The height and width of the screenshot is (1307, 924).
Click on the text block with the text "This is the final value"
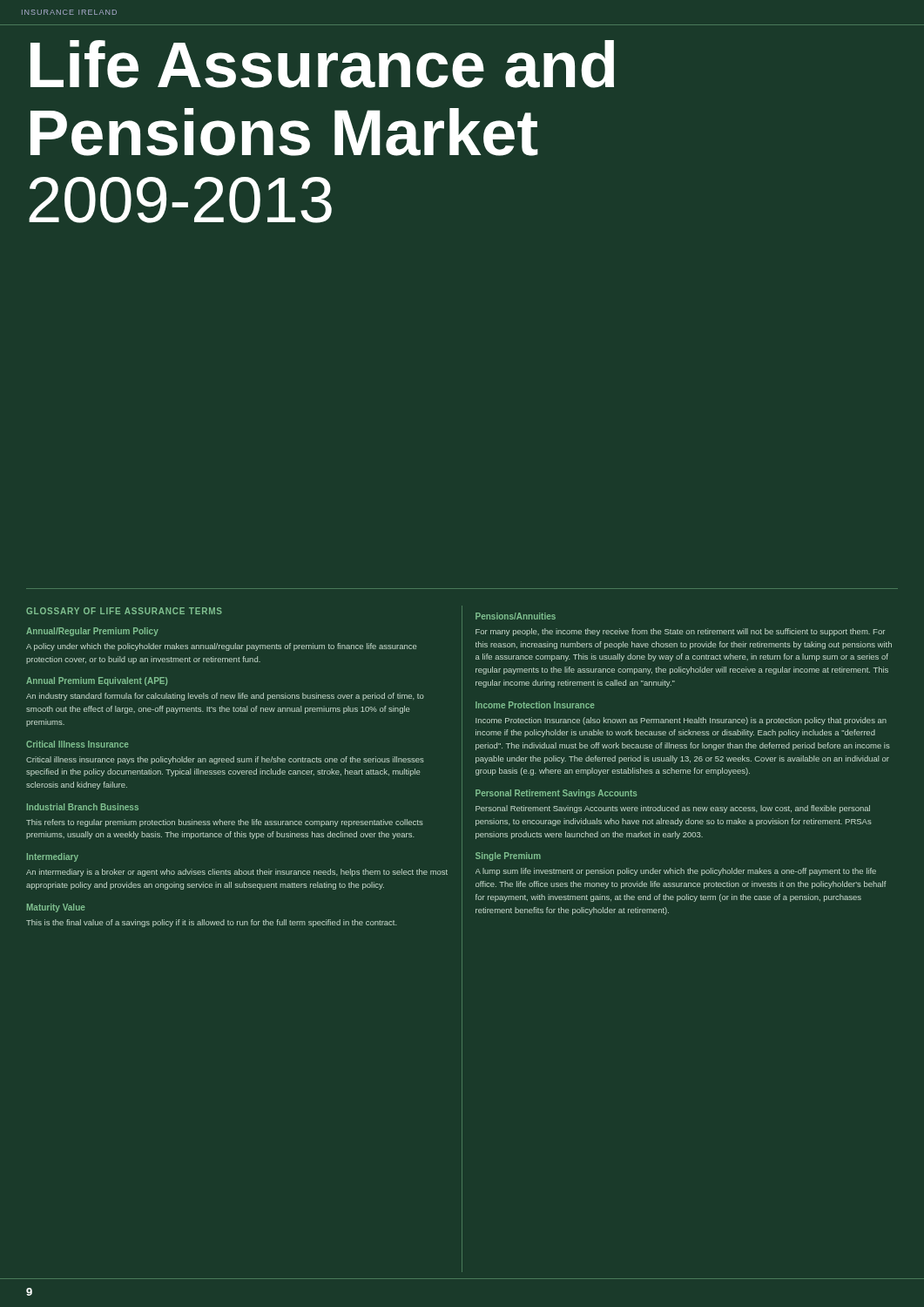click(x=238, y=923)
